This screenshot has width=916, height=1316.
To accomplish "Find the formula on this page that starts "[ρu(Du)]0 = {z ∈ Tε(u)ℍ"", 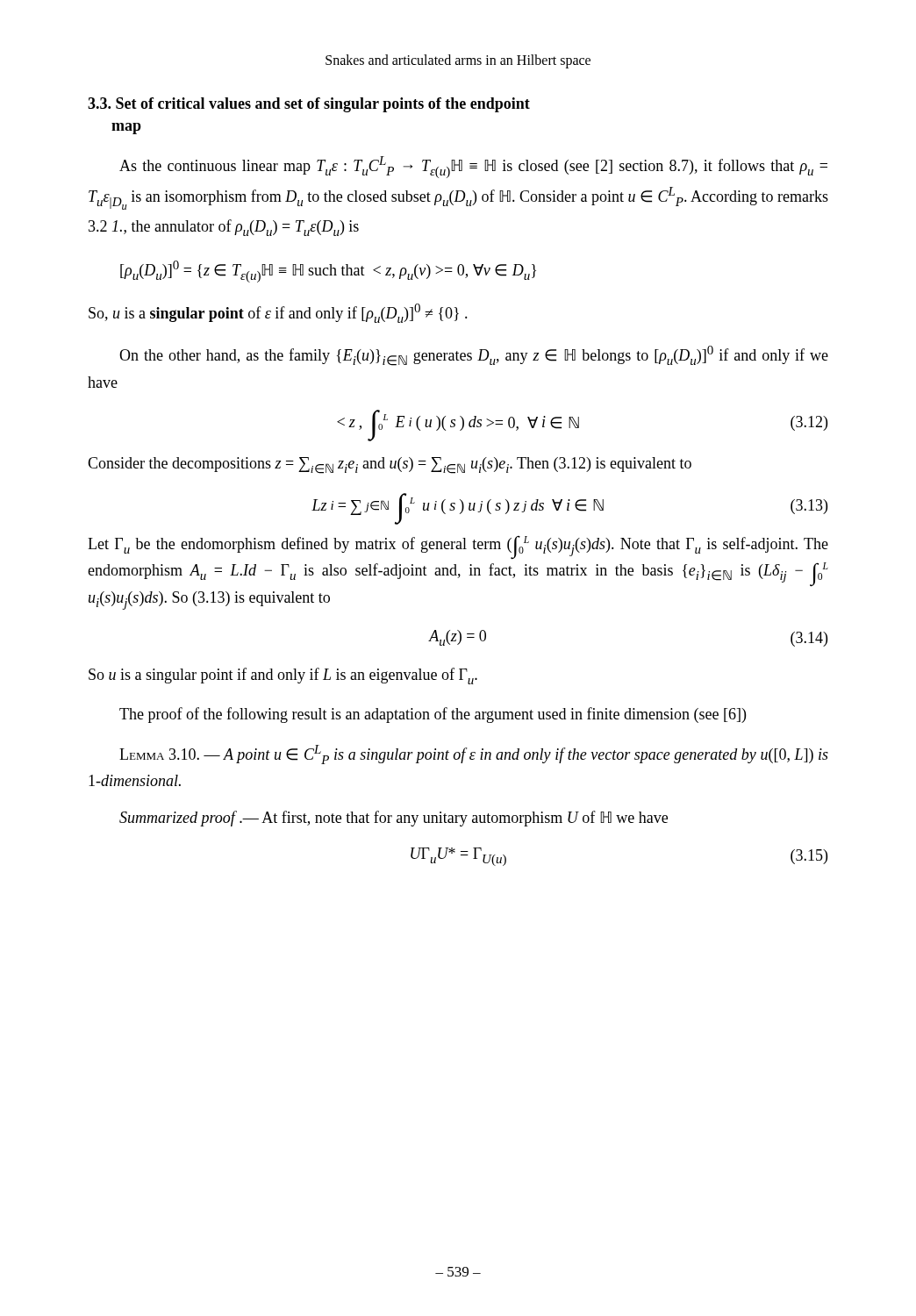I will [329, 270].
